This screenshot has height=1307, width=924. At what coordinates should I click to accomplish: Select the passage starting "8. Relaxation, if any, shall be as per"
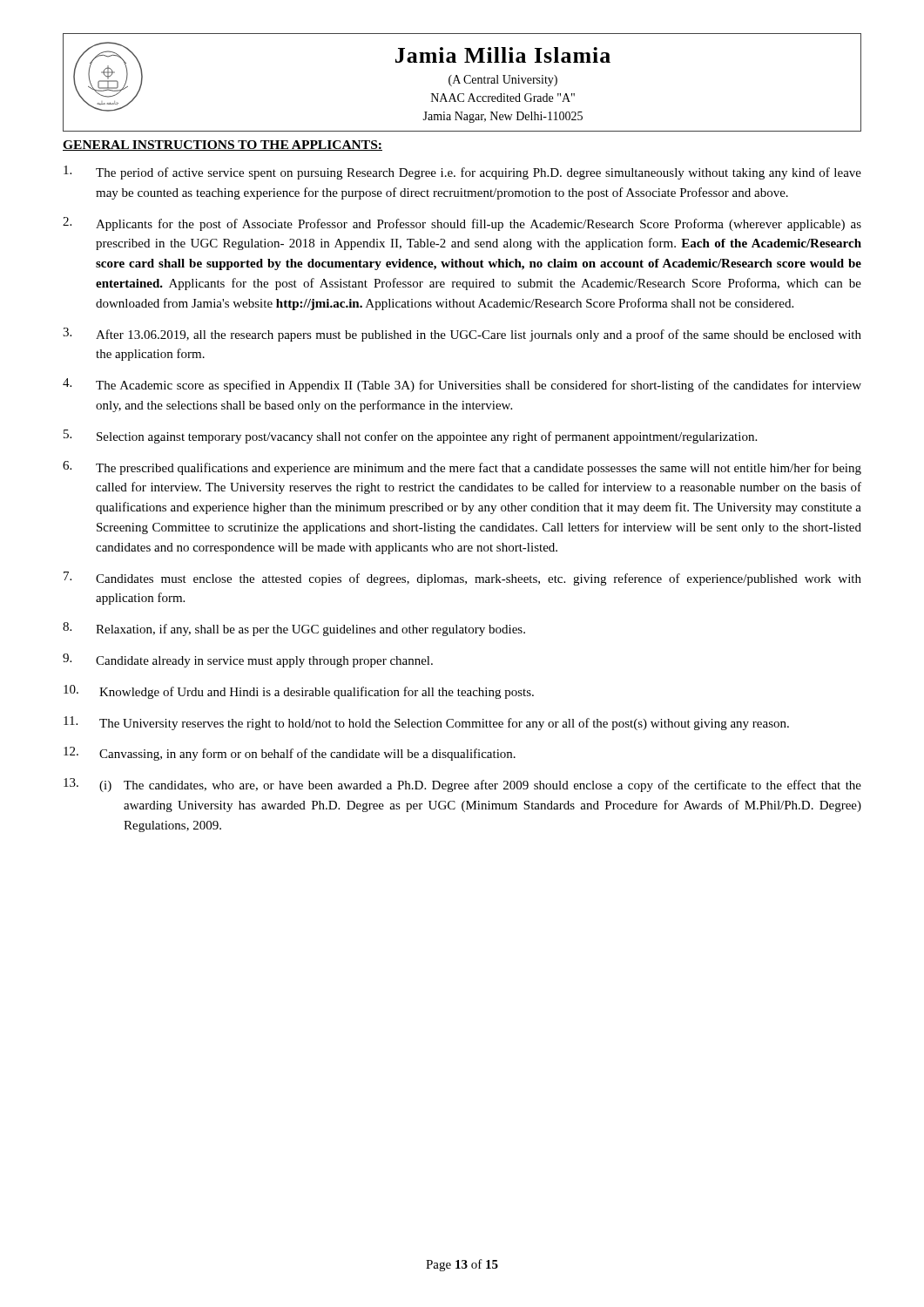[x=462, y=630]
